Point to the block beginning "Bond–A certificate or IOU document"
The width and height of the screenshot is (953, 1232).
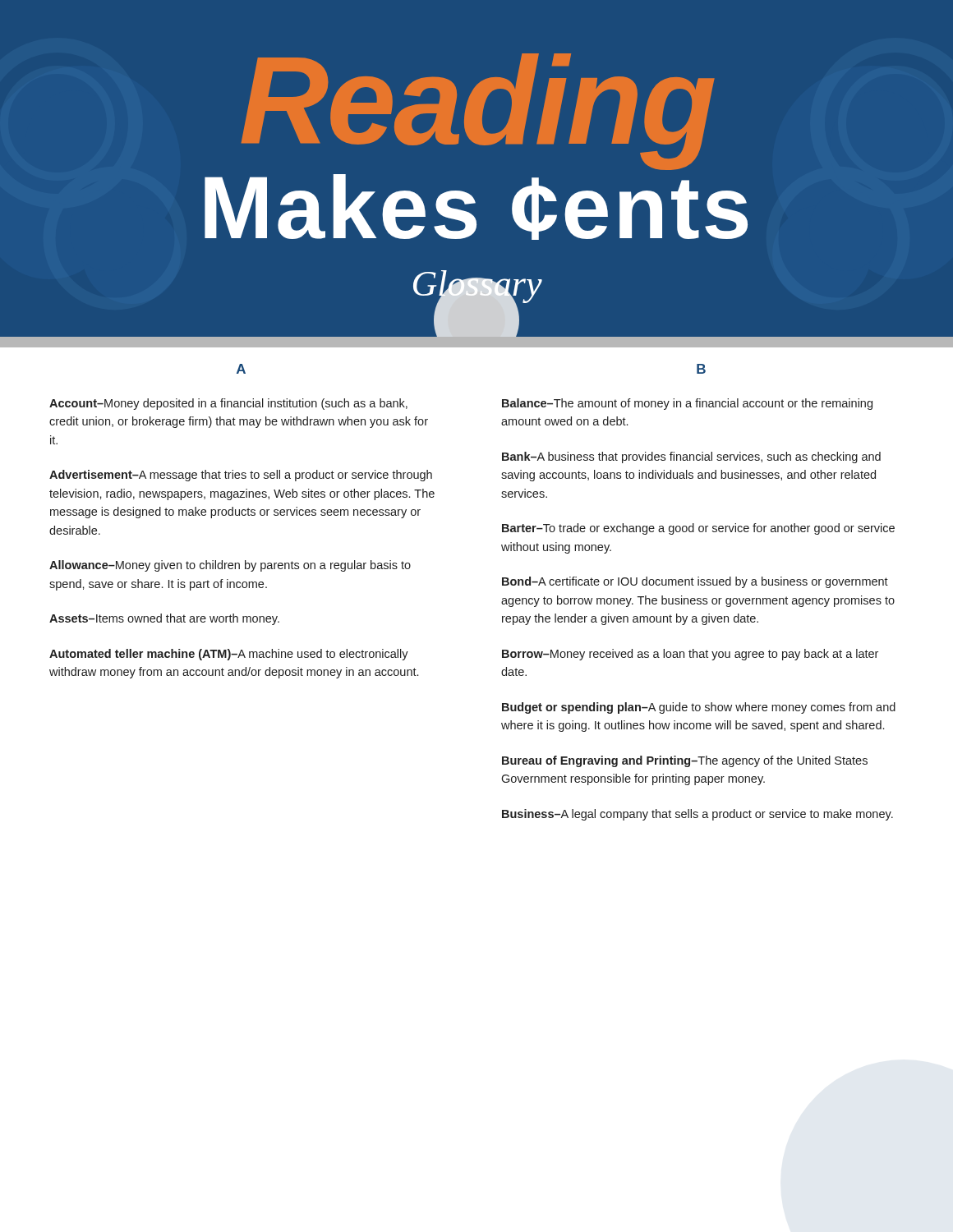[x=698, y=600]
